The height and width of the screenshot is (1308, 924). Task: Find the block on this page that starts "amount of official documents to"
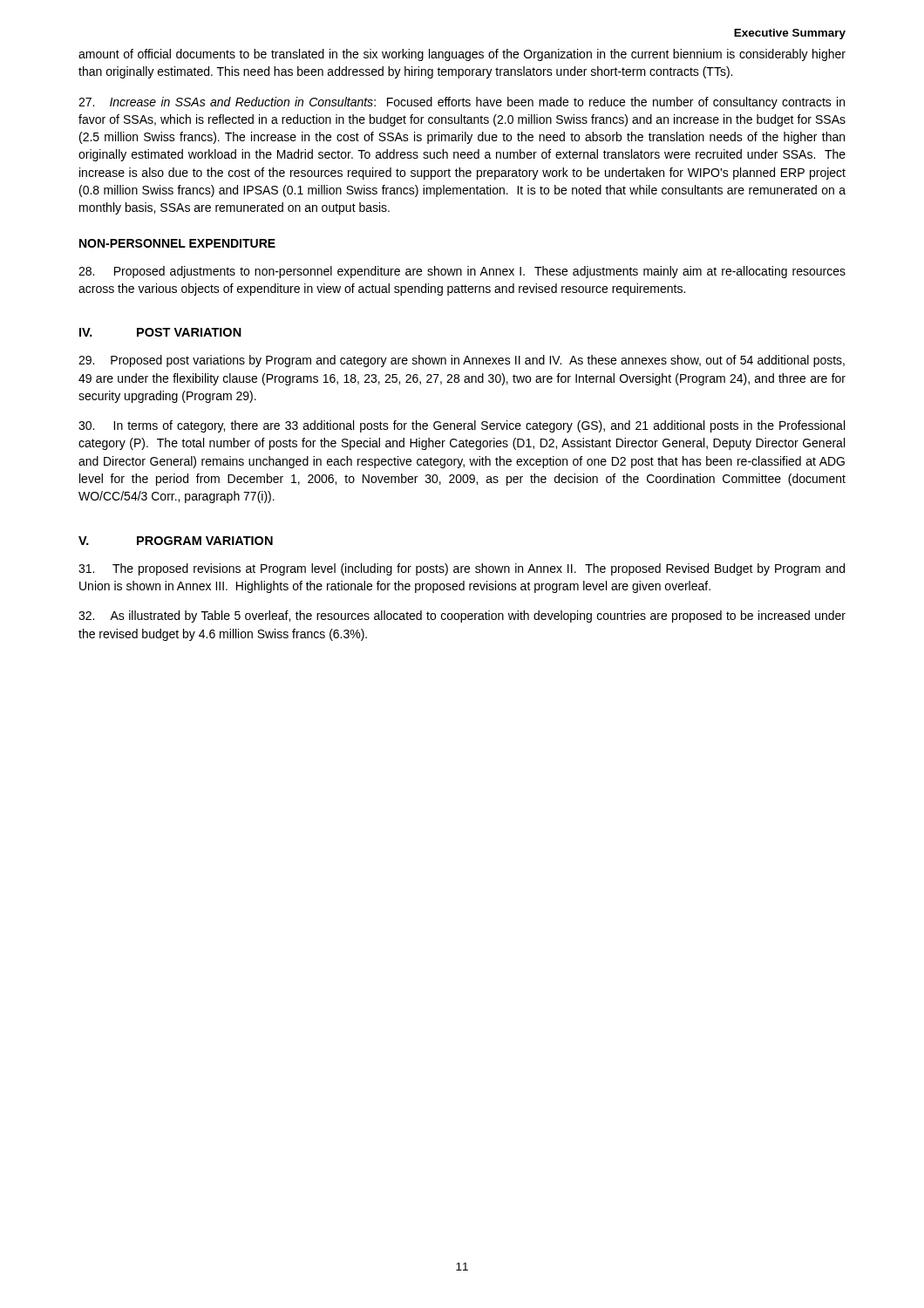[x=462, y=63]
